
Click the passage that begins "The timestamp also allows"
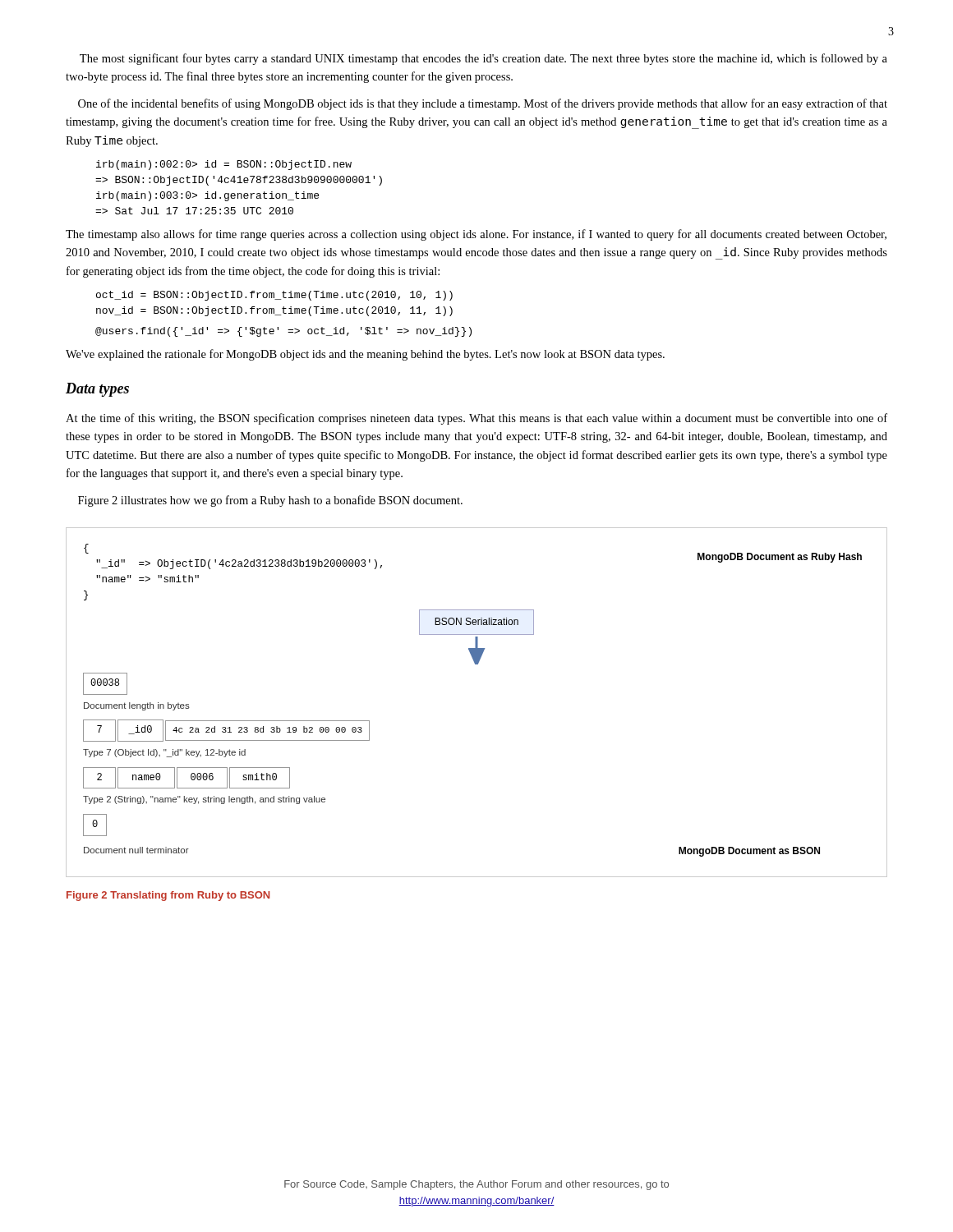pyautogui.click(x=476, y=252)
